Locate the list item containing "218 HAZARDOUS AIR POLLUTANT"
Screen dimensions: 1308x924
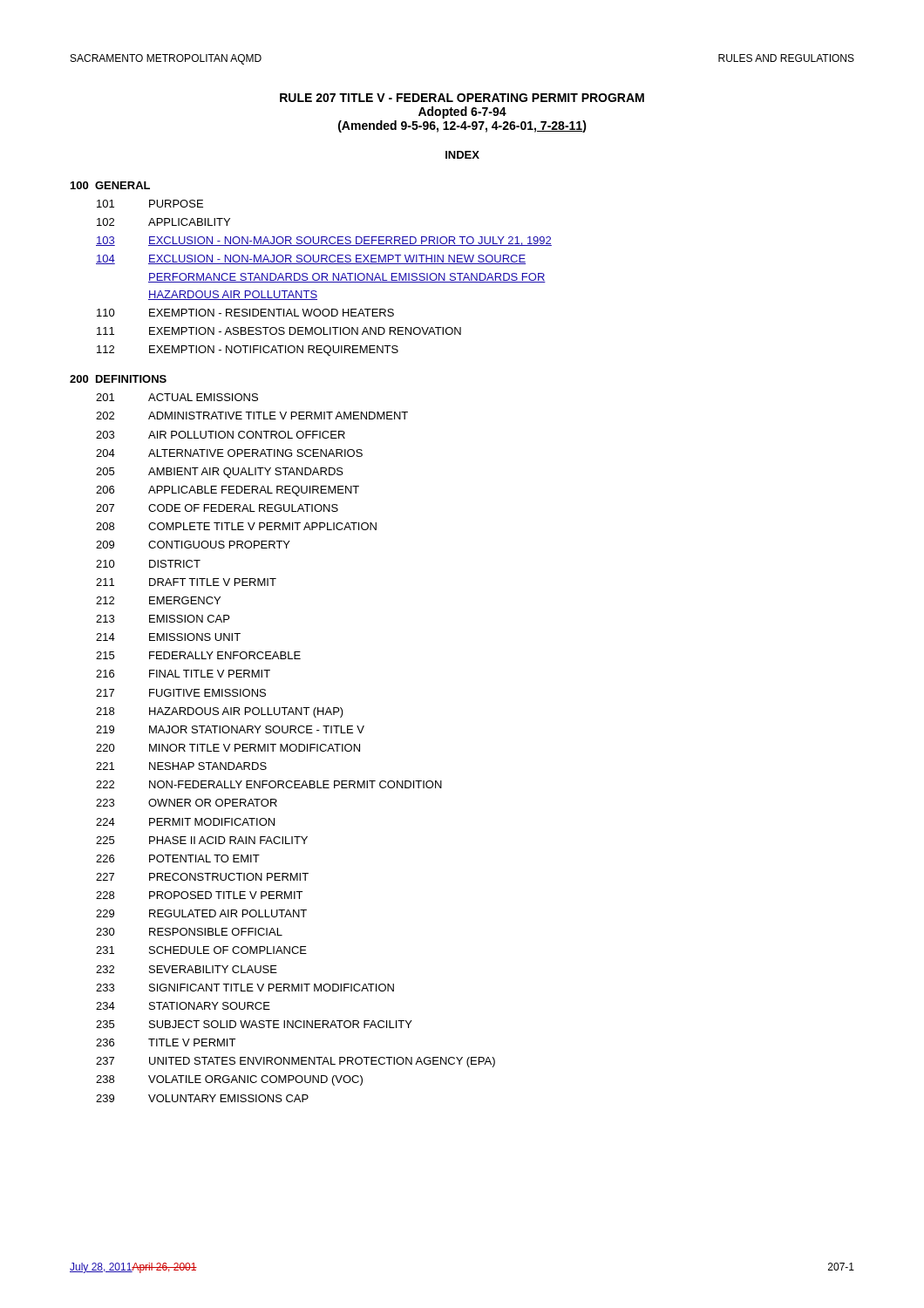(x=220, y=712)
